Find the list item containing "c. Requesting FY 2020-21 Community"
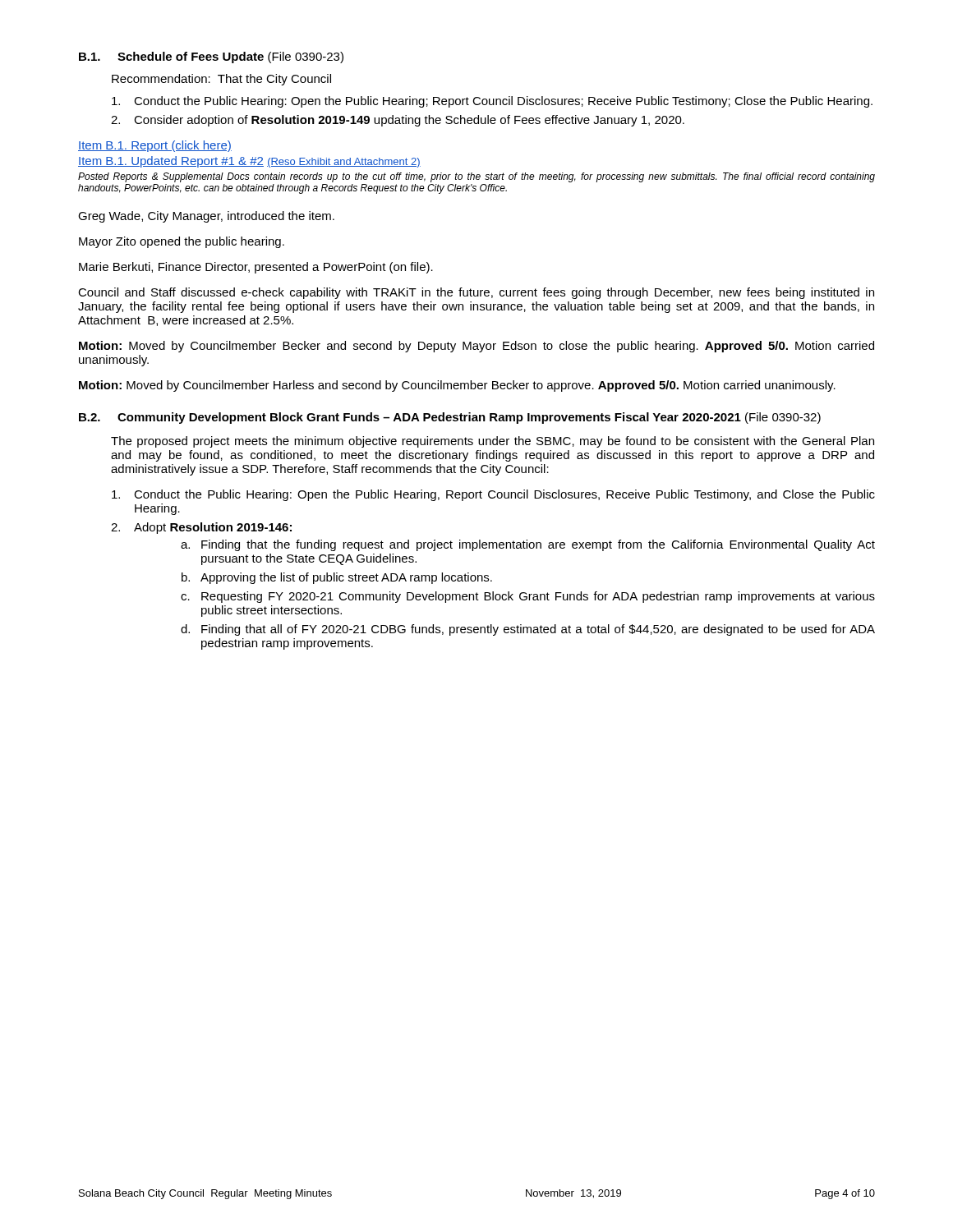The width and height of the screenshot is (953, 1232). tap(528, 603)
